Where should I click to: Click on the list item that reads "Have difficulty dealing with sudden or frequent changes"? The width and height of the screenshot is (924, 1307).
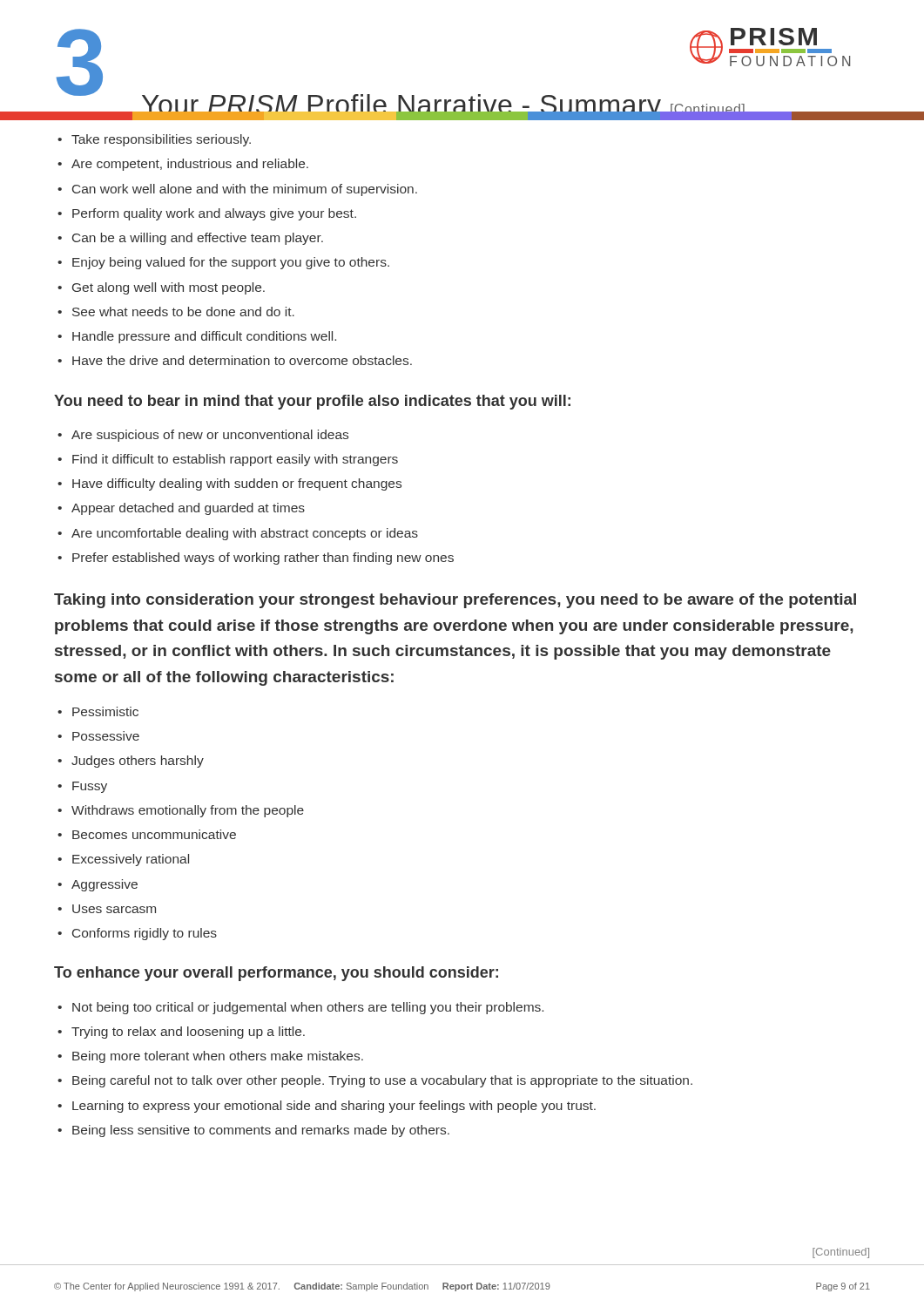(237, 483)
